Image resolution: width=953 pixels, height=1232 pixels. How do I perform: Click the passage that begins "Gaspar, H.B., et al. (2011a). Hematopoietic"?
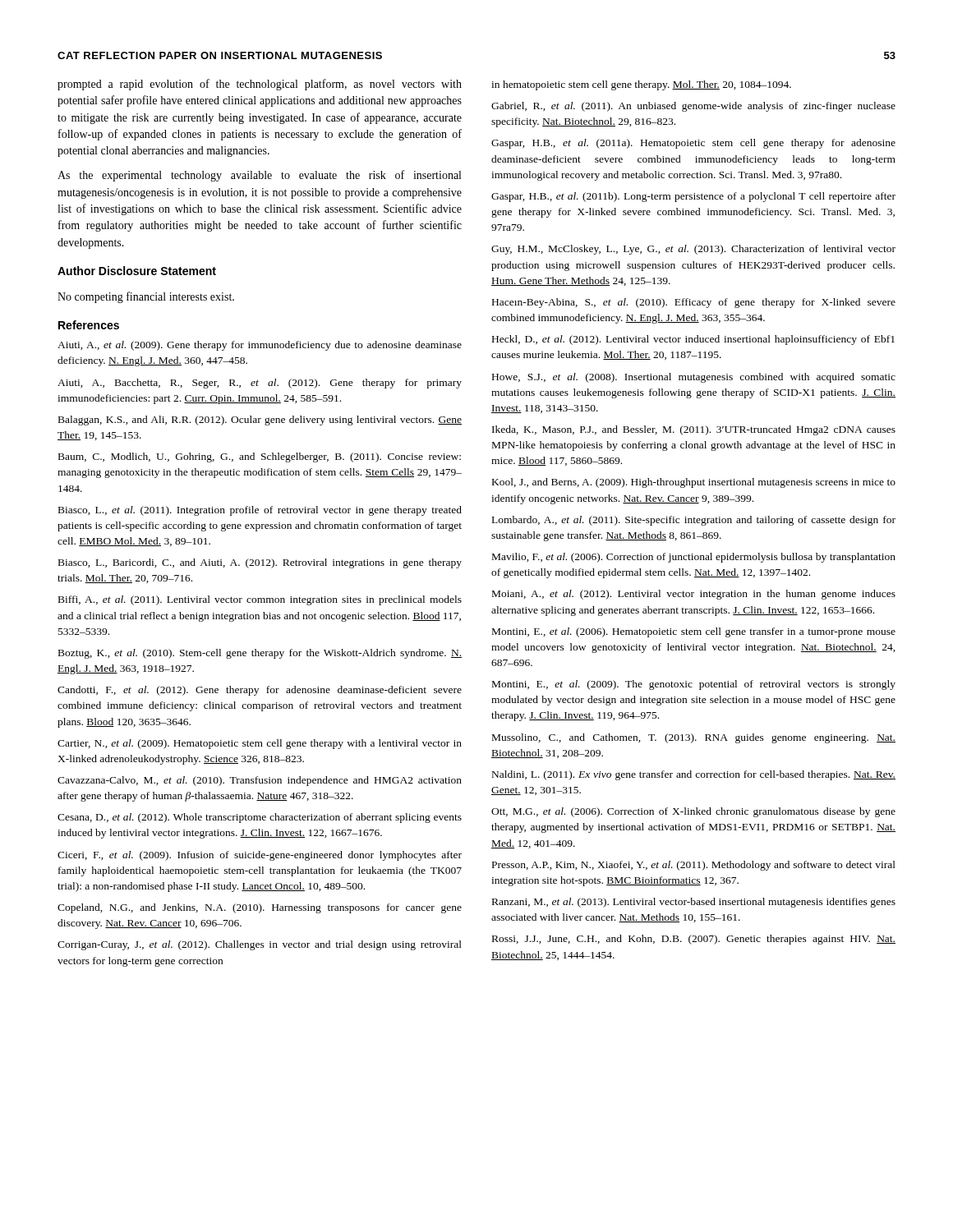coord(693,159)
